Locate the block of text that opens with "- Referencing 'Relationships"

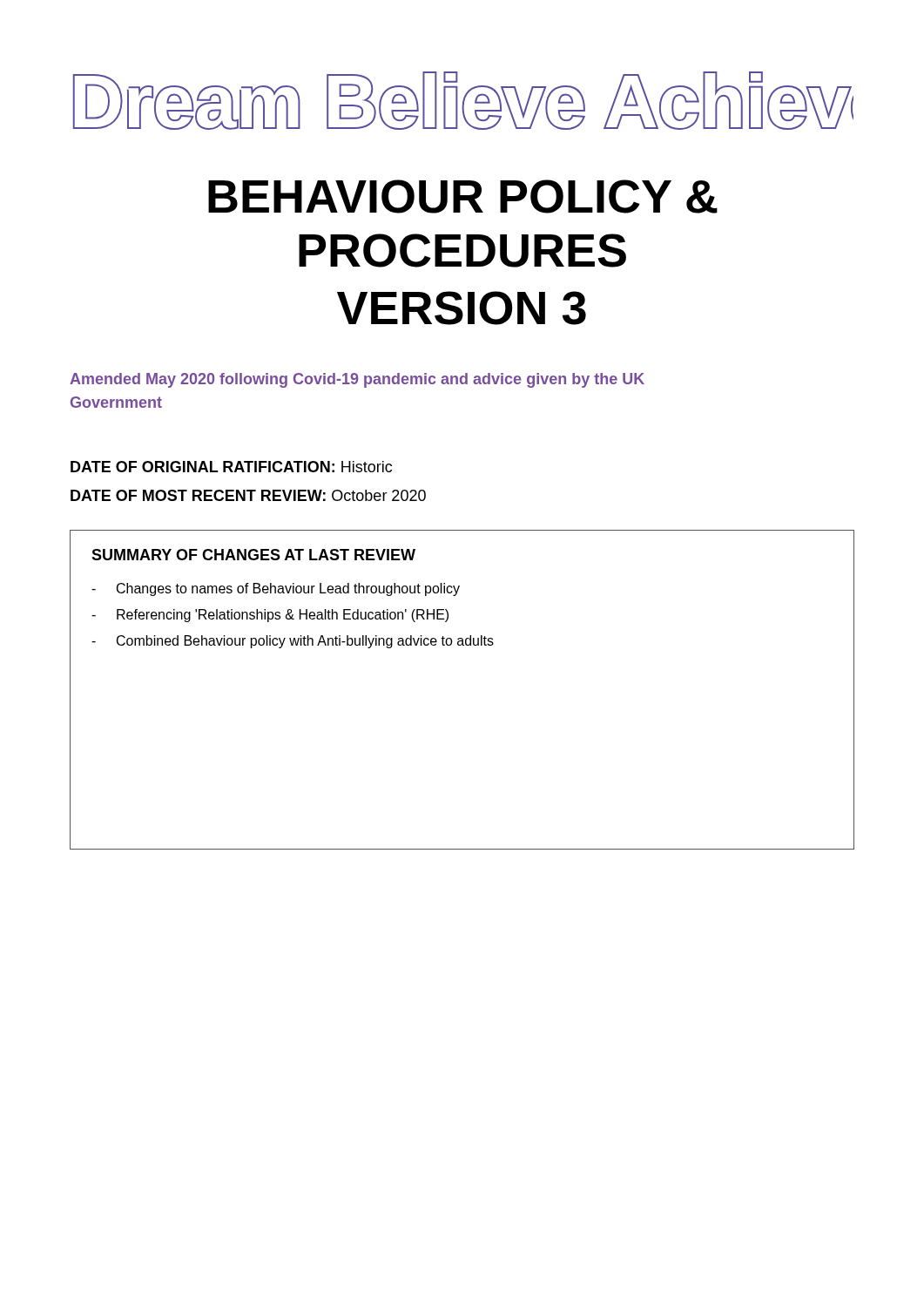(x=271, y=615)
